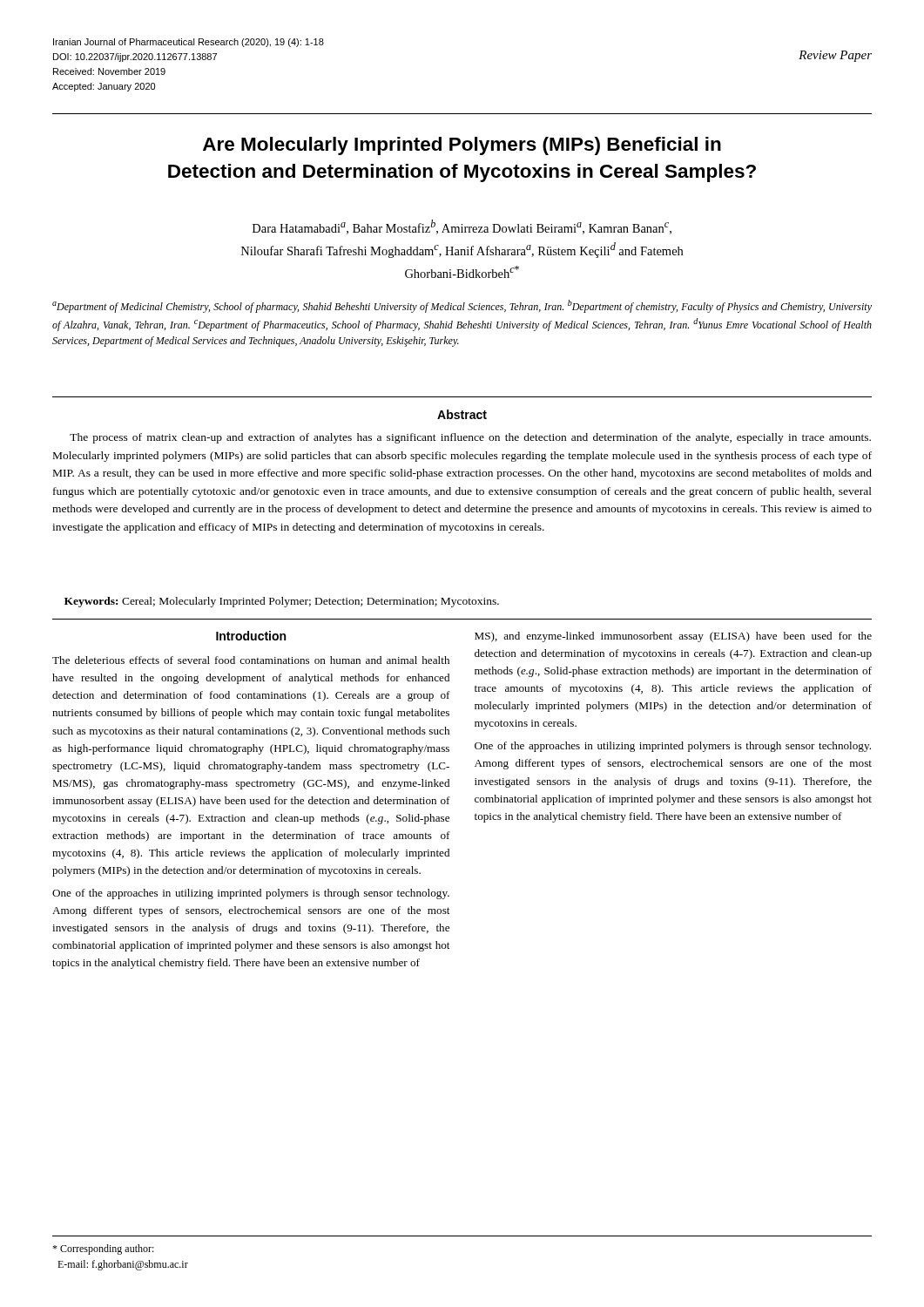Viewport: 924px width, 1307px height.
Task: Click on the element starting "Review Paper"
Action: point(835,55)
